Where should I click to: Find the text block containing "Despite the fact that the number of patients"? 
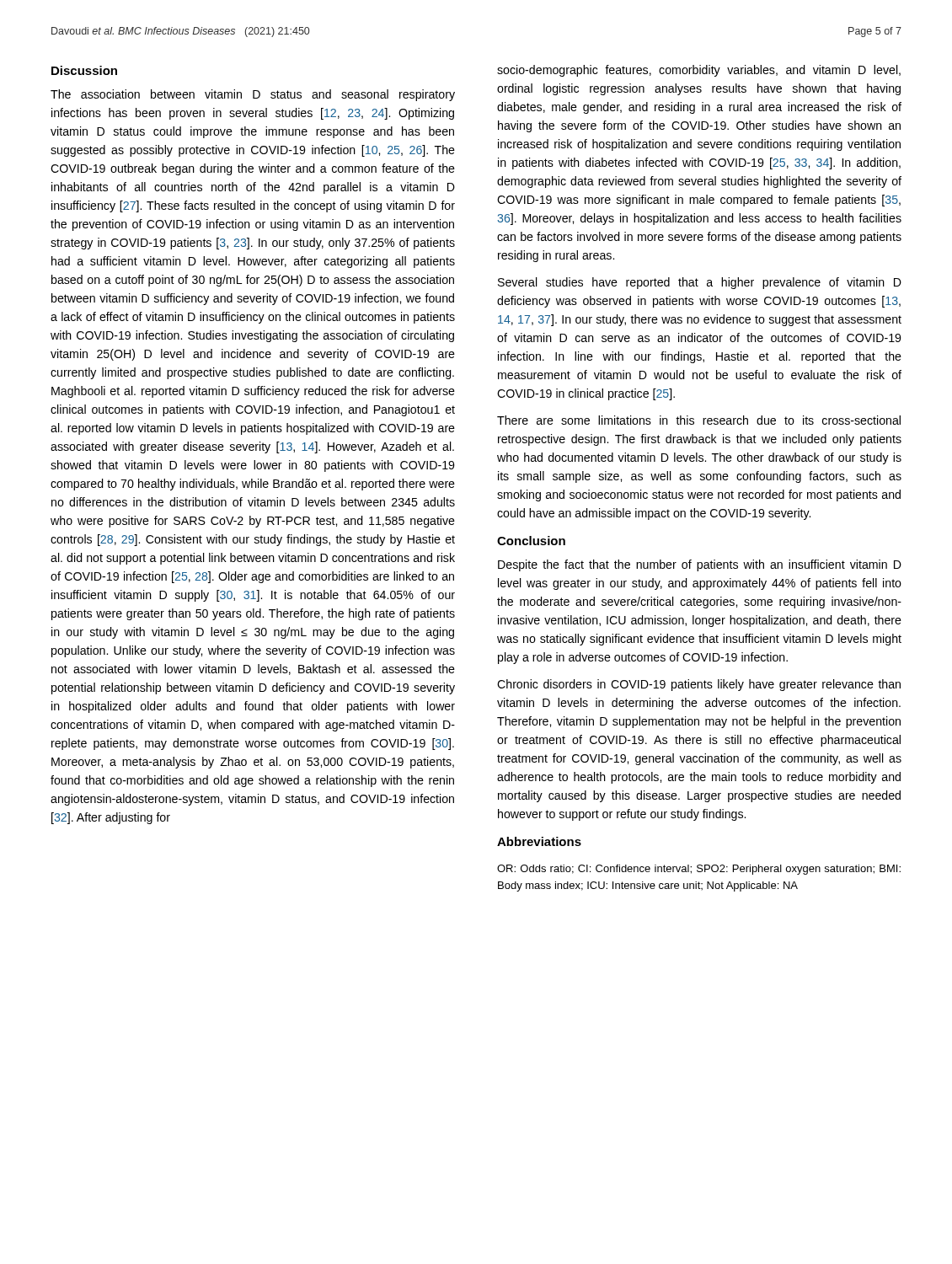tap(699, 690)
